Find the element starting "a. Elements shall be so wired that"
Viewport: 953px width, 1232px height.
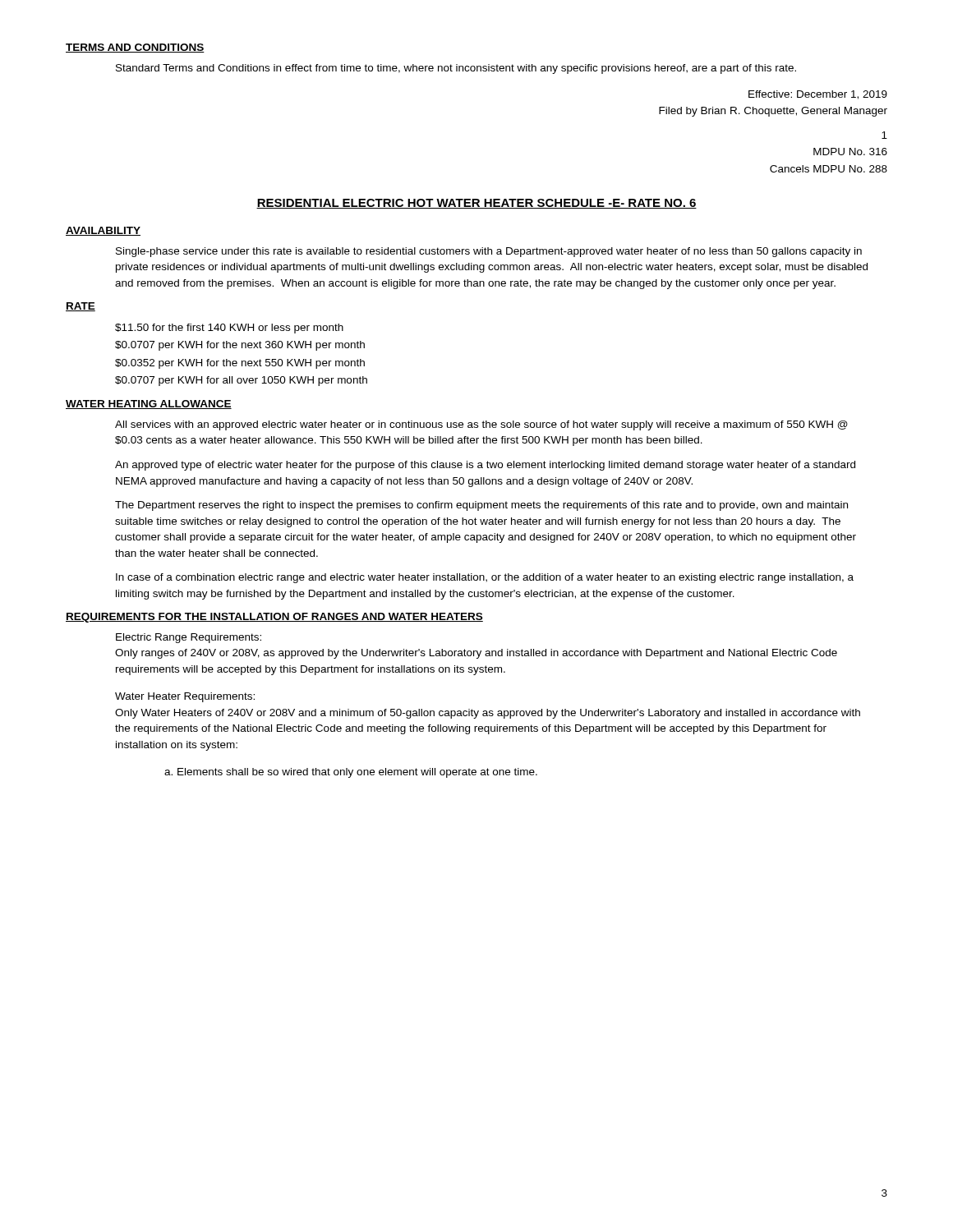351,772
